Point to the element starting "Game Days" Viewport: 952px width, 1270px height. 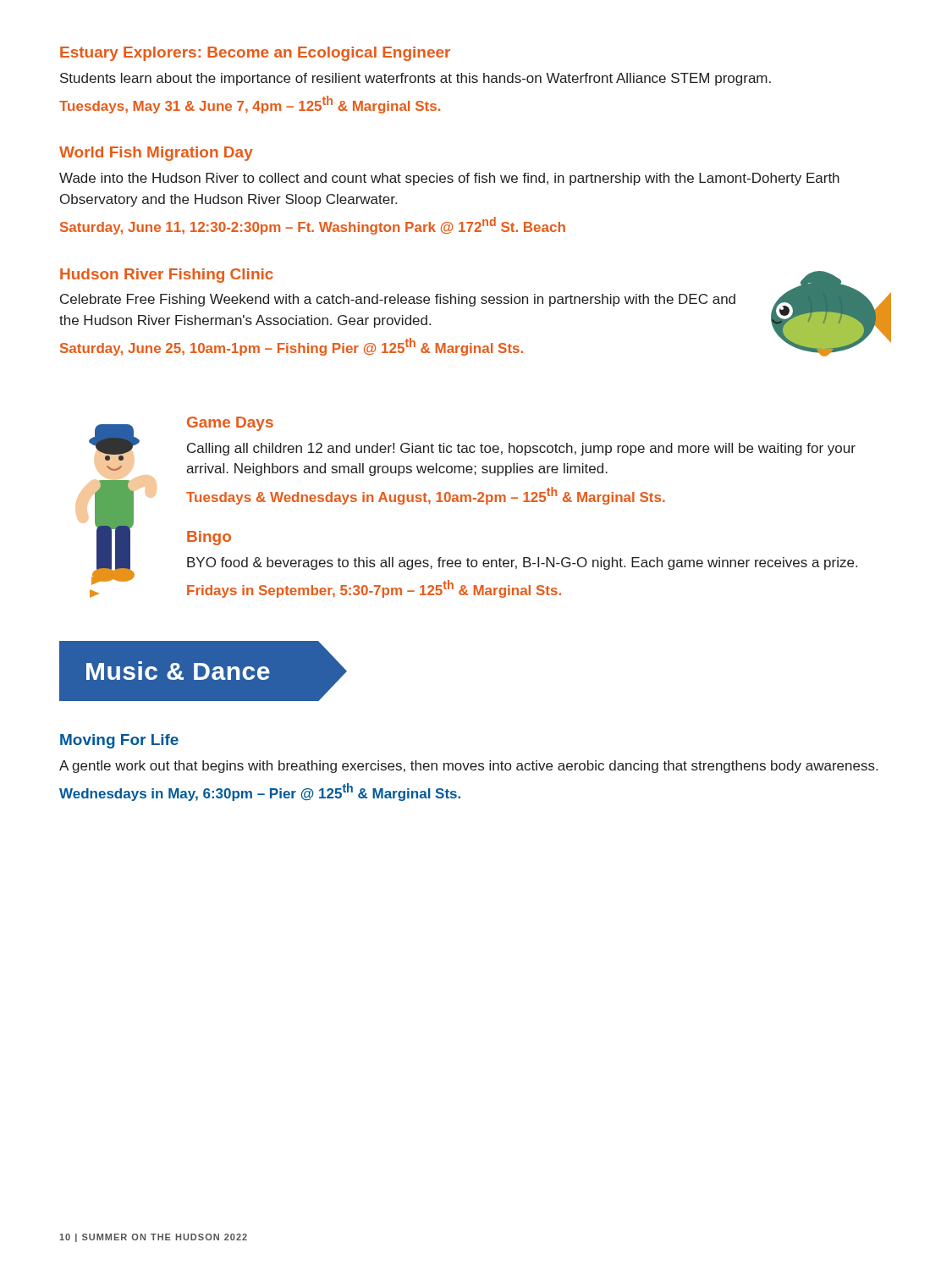(x=230, y=424)
